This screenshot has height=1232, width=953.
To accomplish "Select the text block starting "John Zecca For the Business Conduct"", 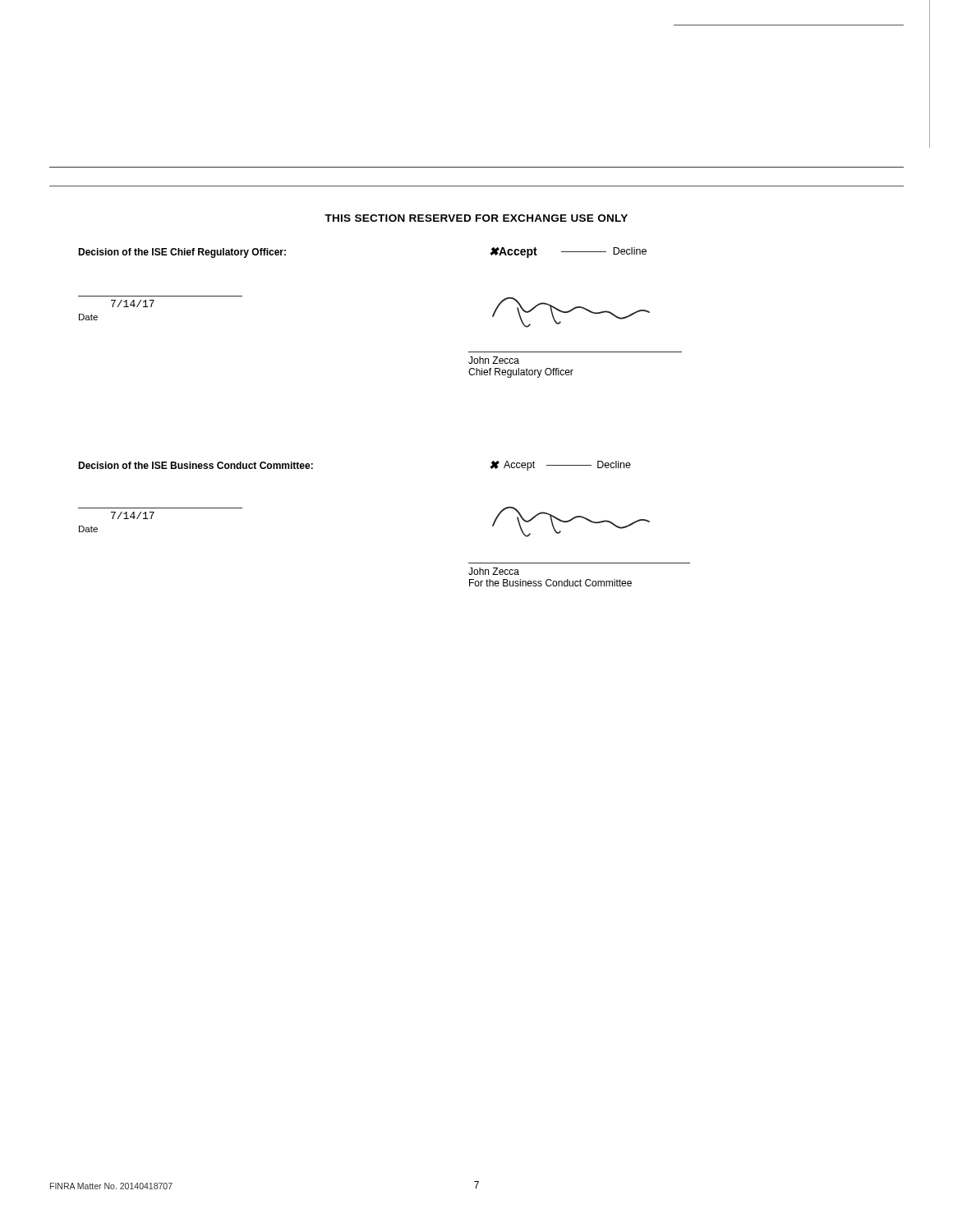I will (x=579, y=576).
